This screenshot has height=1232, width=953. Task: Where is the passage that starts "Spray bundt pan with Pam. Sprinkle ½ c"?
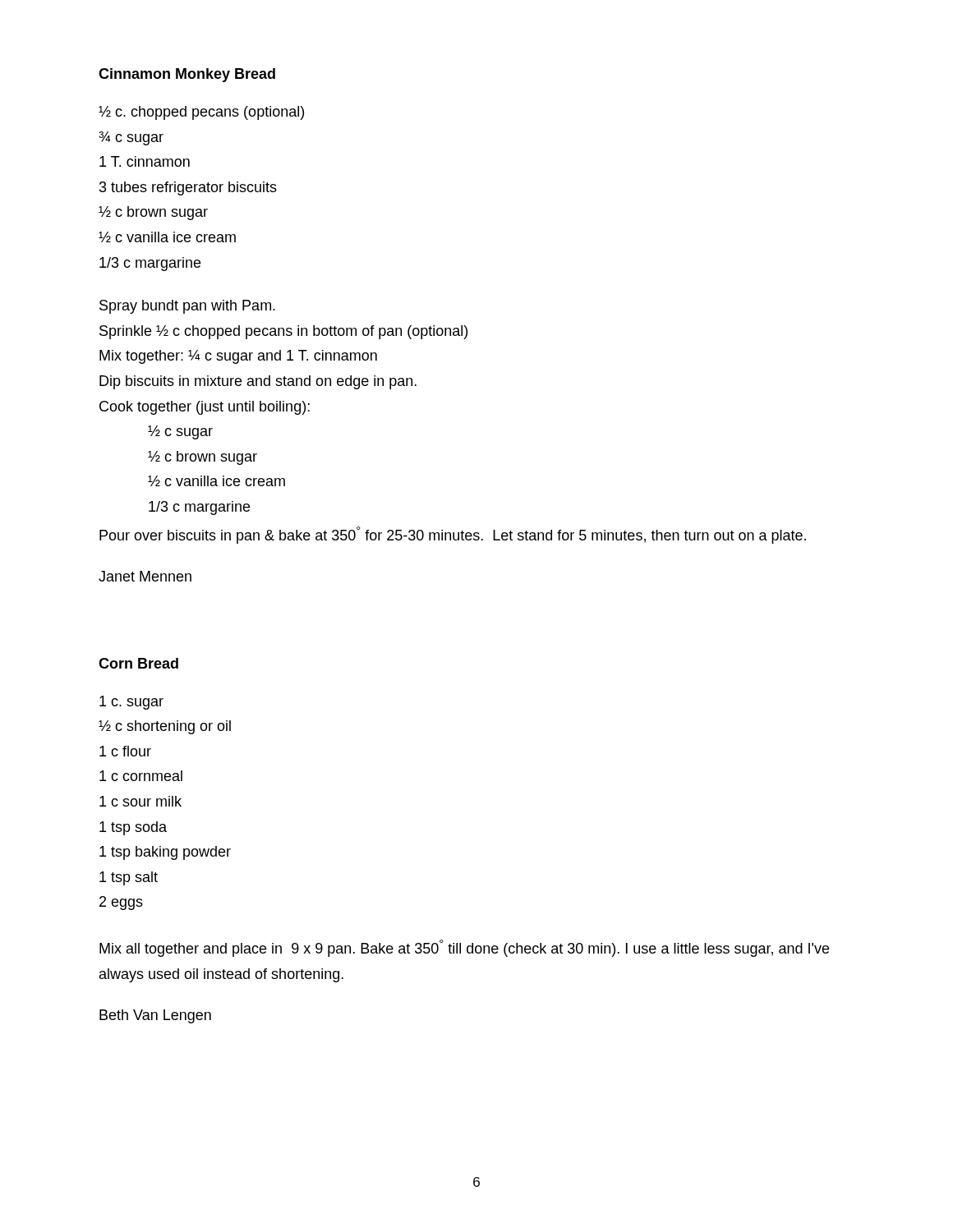(187, 307)
